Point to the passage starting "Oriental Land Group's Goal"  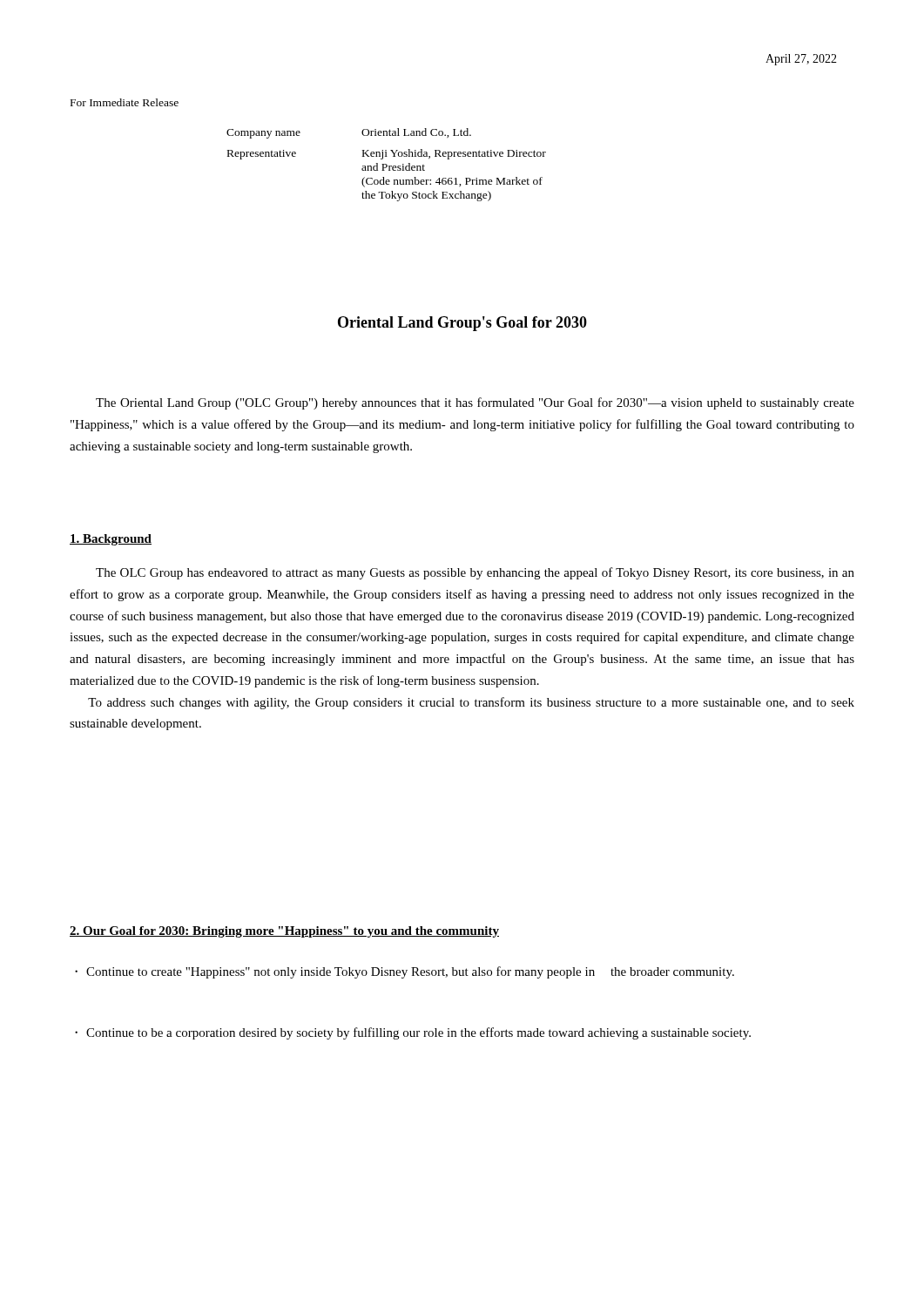(462, 322)
